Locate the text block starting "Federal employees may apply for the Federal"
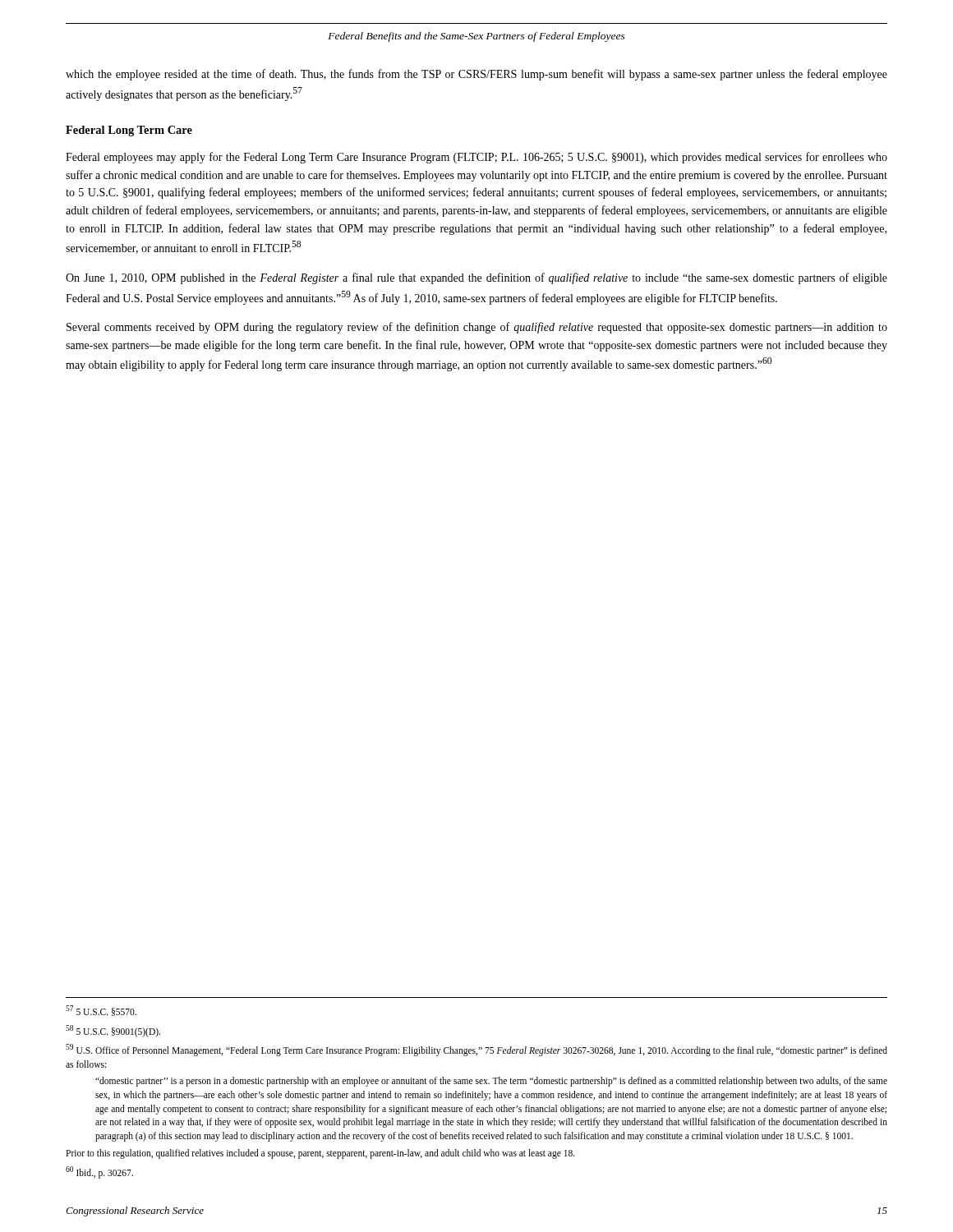Viewport: 953px width, 1232px height. (x=476, y=203)
